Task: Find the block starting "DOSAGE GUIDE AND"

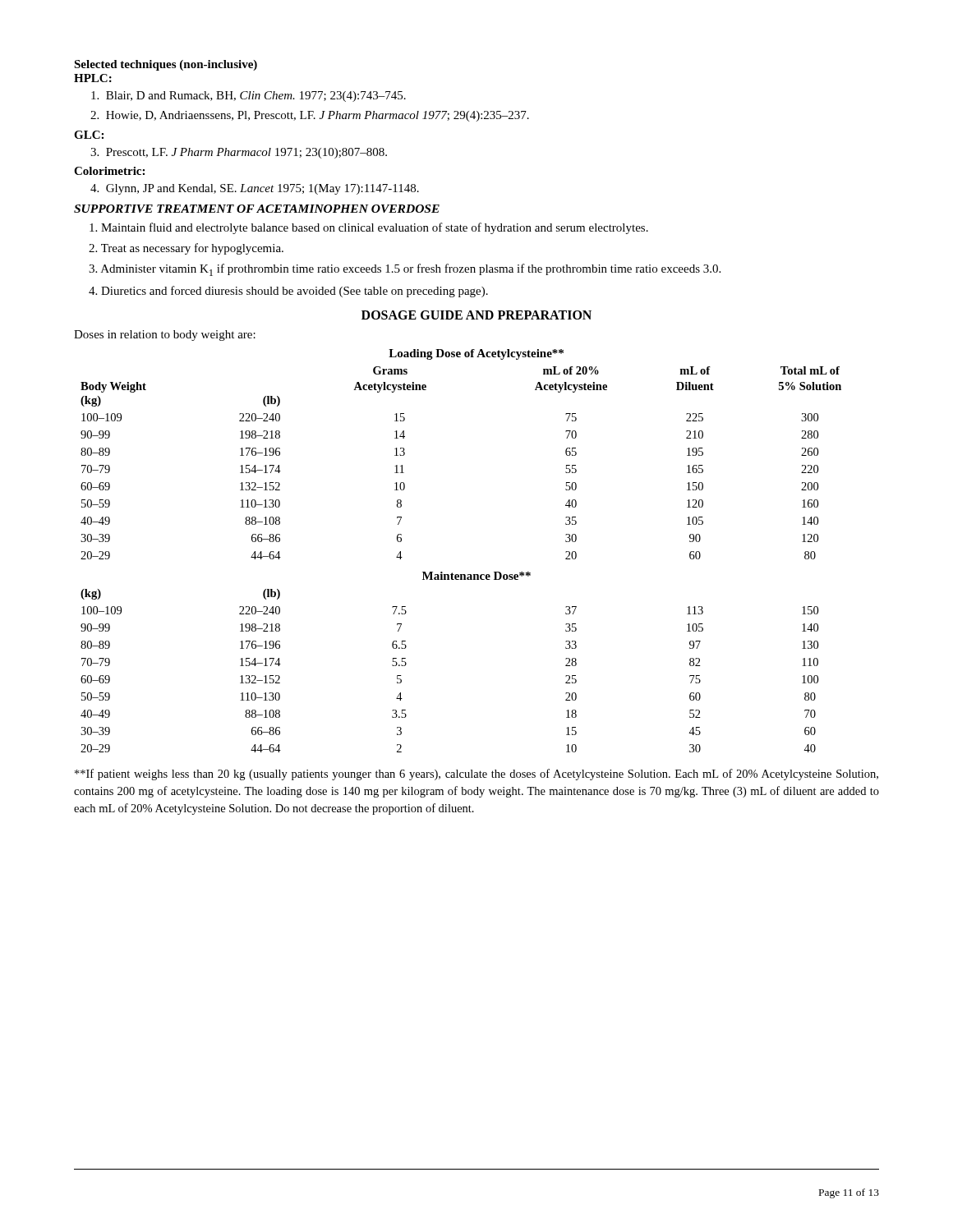Action: 476,315
